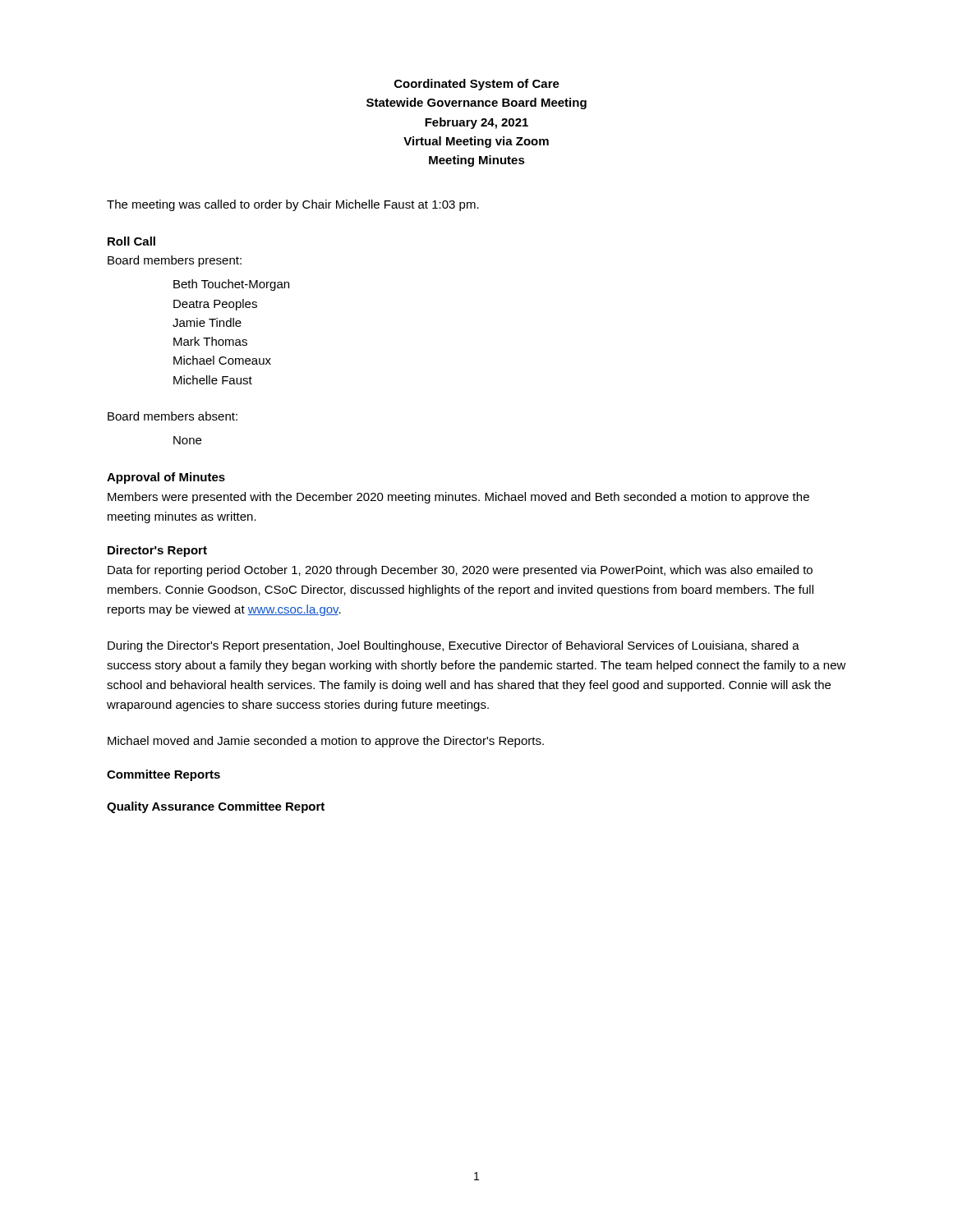The image size is (953, 1232).
Task: Locate the title containing "Coordinated System of Care"
Action: pyautogui.click(x=476, y=122)
